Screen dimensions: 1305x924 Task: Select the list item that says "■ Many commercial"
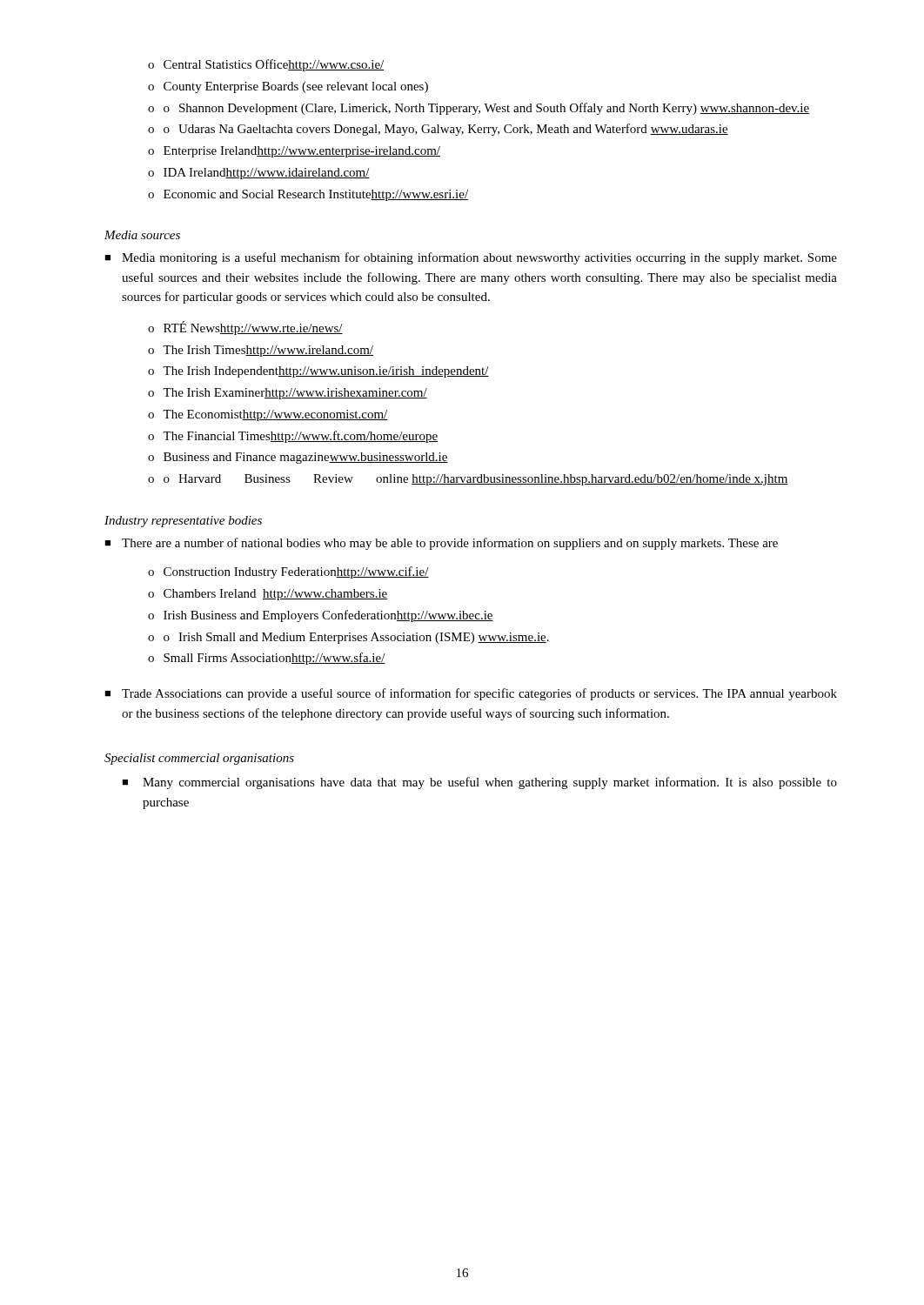tap(479, 792)
